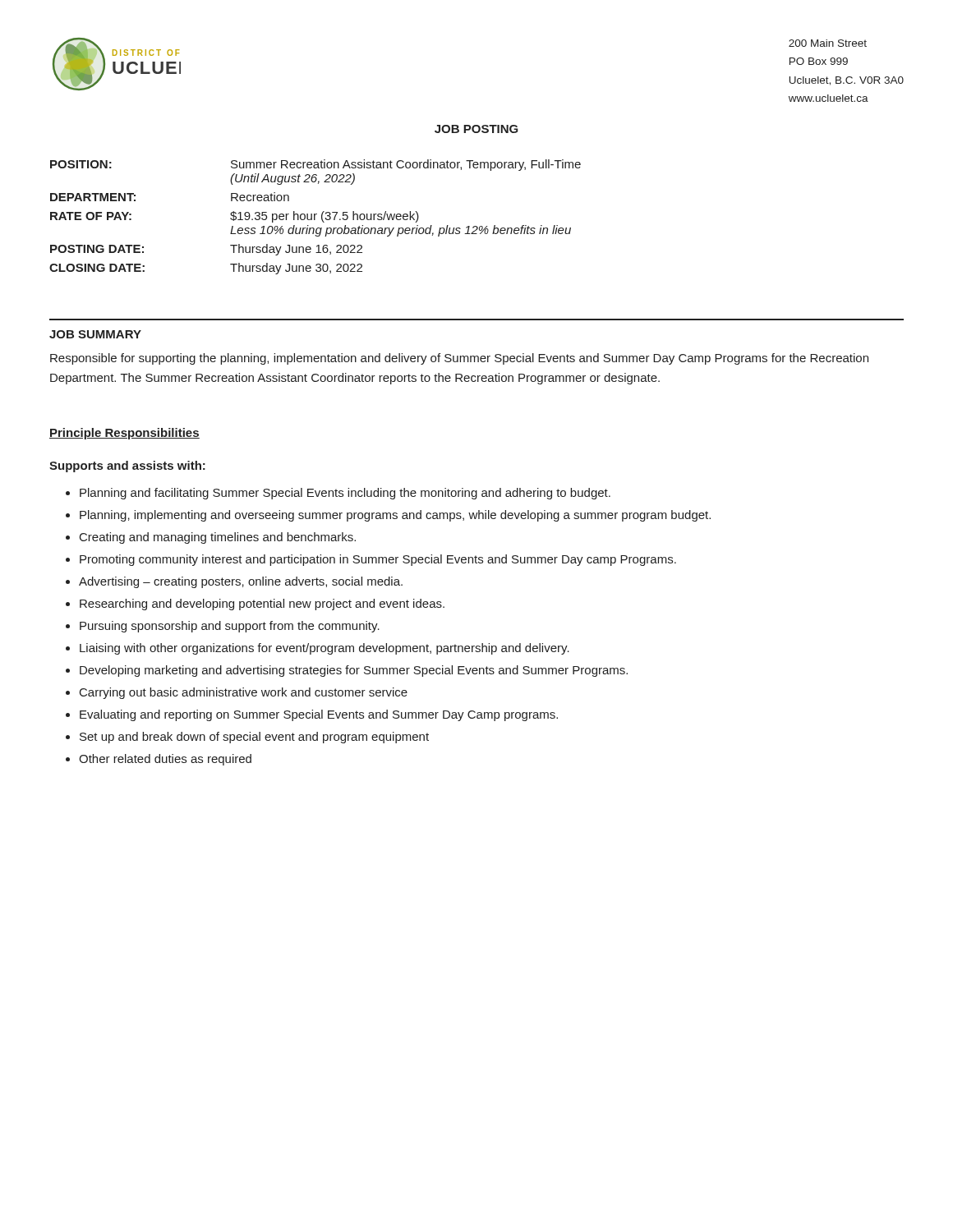Find the block on this page that starts "Responsible for supporting the planning,"
This screenshot has width=953, height=1232.
459,368
